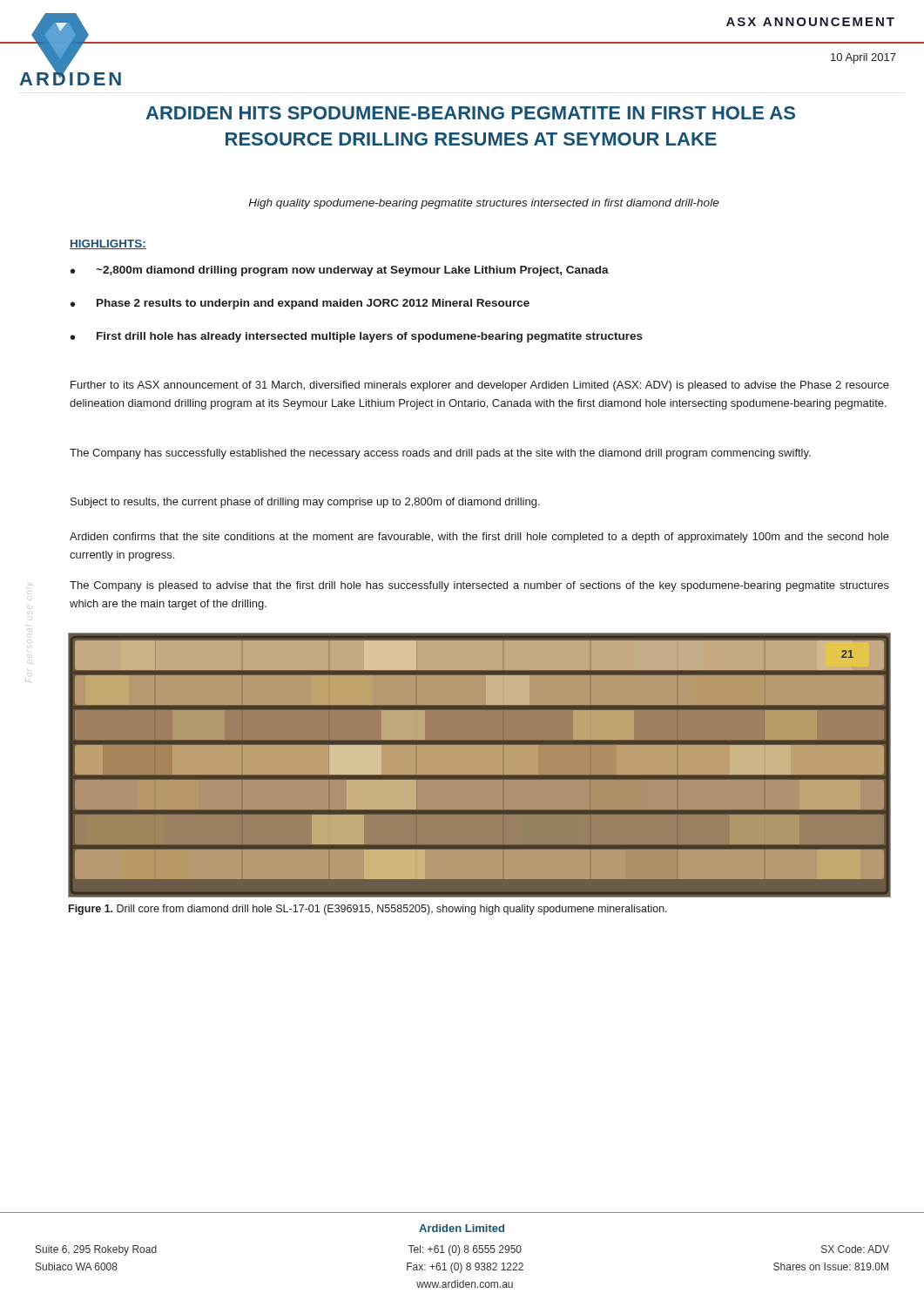
Task: Locate a section header
Action: click(x=108, y=243)
